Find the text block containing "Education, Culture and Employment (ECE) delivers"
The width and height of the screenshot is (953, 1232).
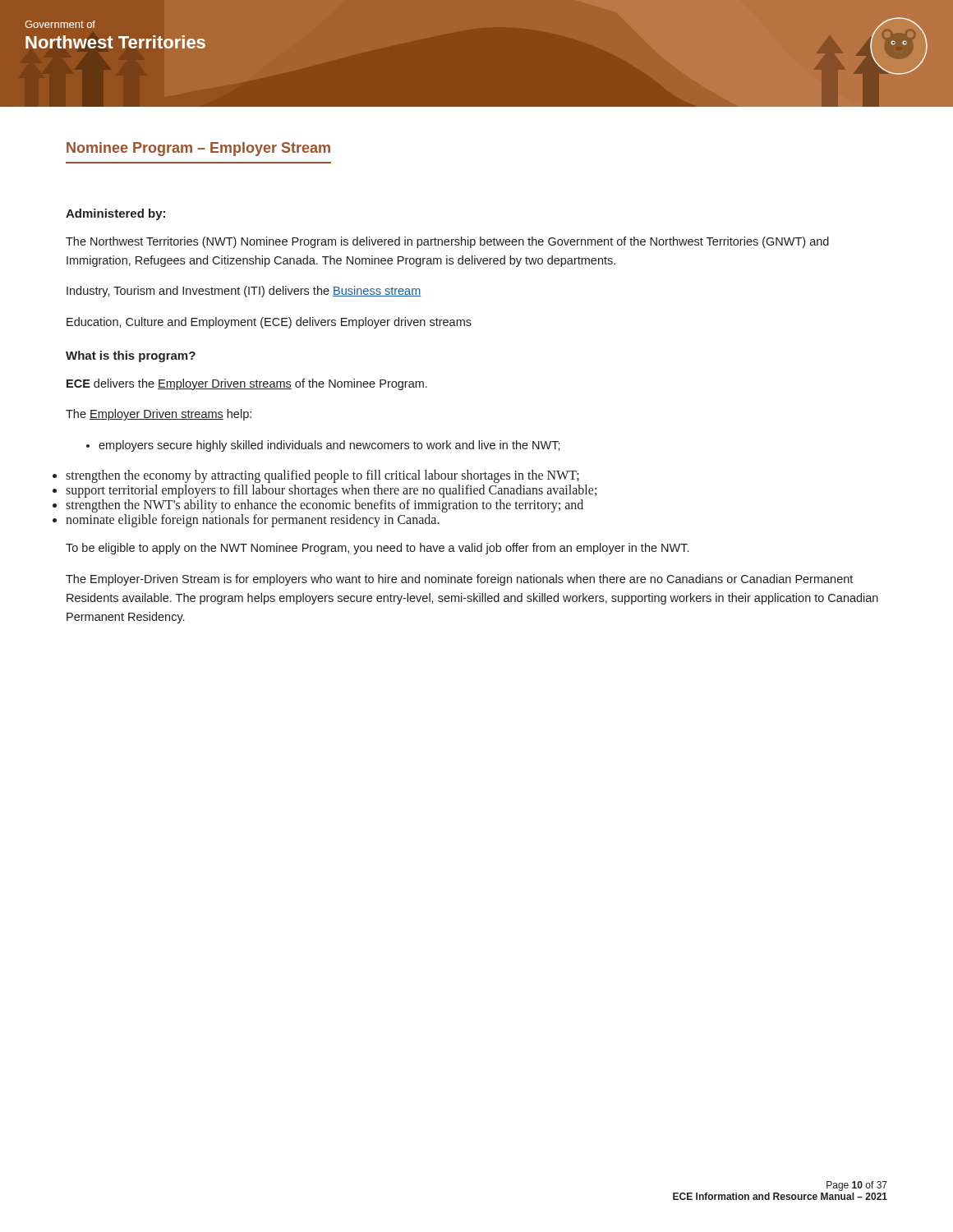coord(476,322)
